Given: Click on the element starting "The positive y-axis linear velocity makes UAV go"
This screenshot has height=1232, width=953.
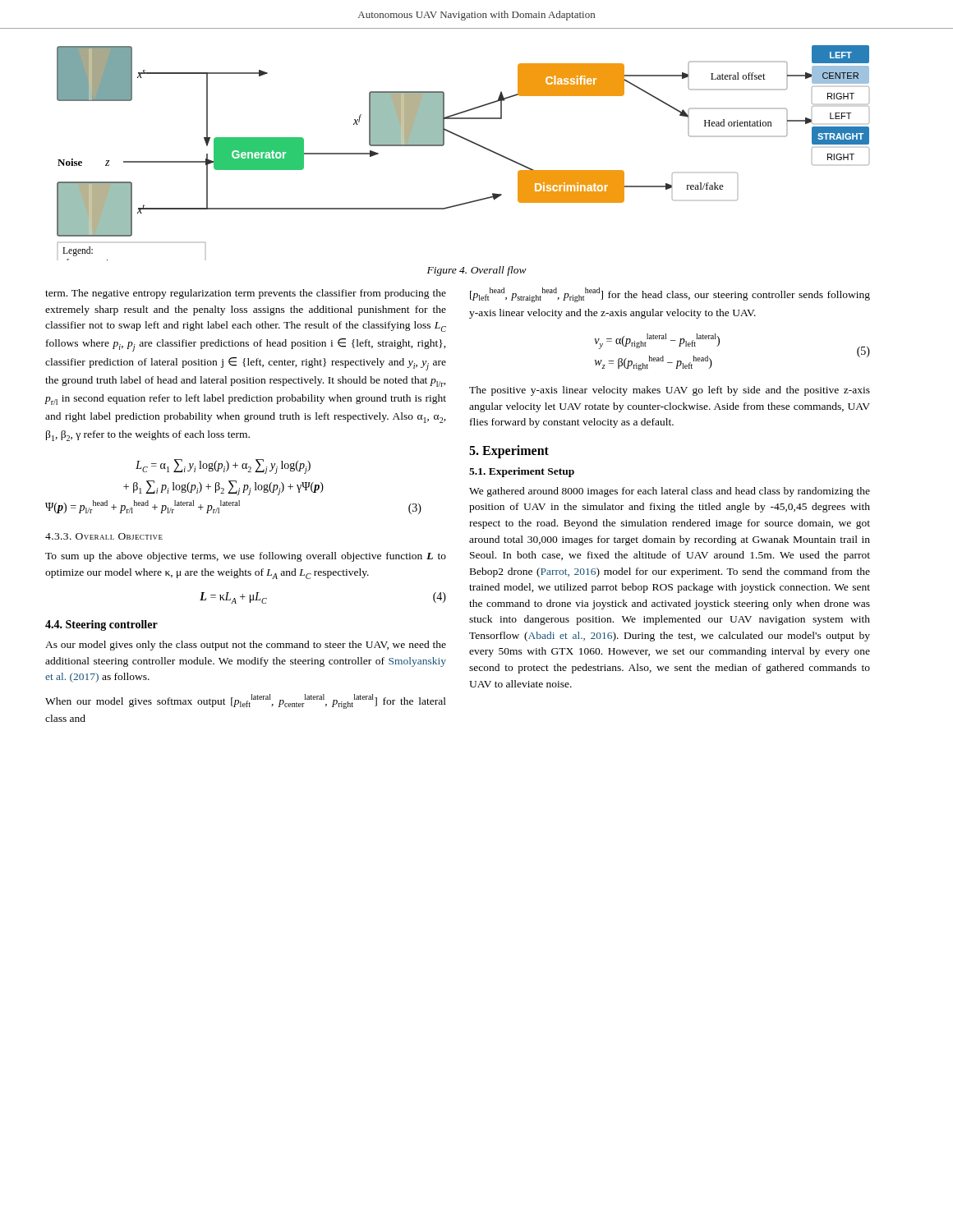Looking at the screenshot, I should click(670, 406).
